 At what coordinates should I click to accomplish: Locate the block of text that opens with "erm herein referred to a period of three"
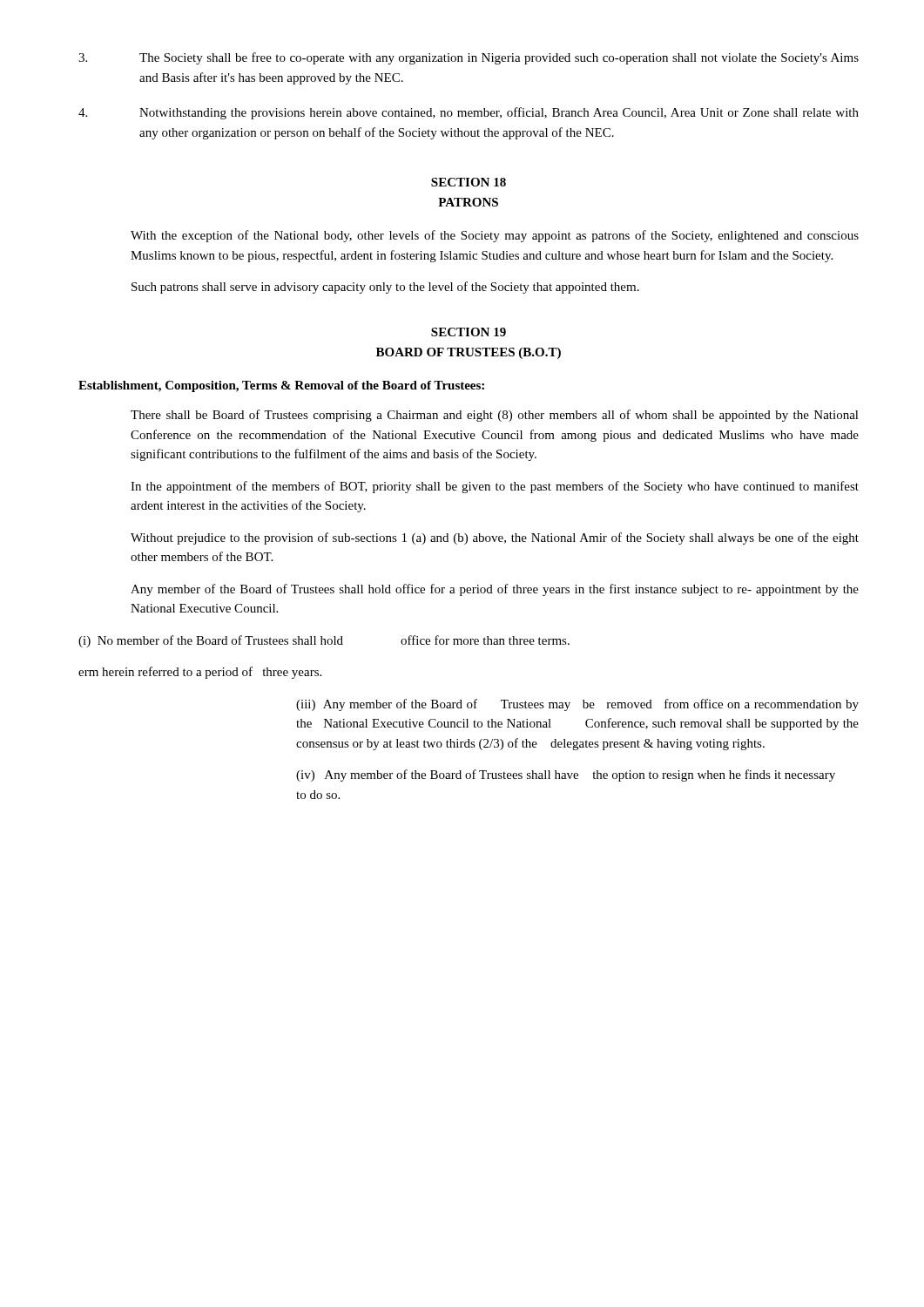200,672
